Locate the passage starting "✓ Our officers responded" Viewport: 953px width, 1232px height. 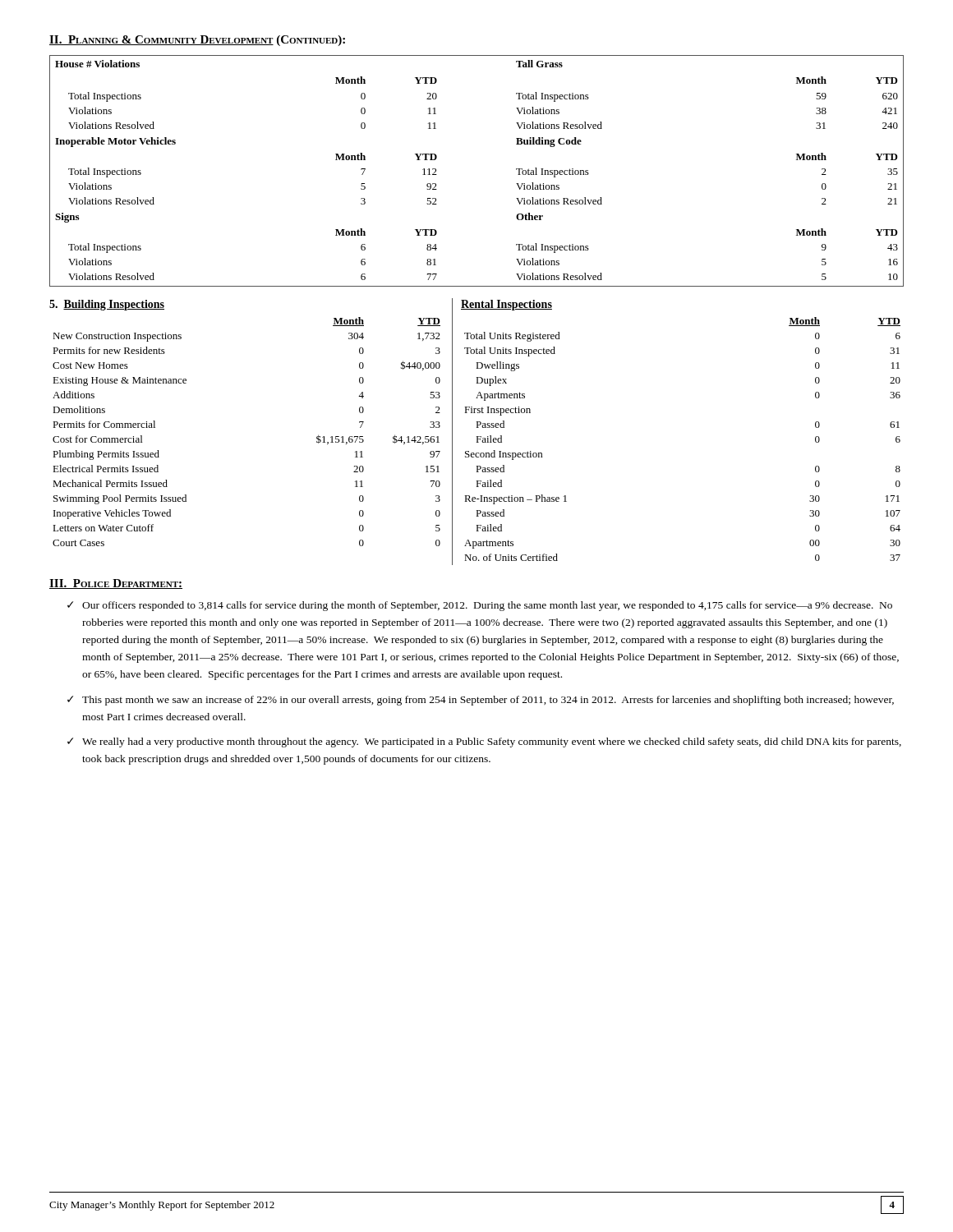485,640
